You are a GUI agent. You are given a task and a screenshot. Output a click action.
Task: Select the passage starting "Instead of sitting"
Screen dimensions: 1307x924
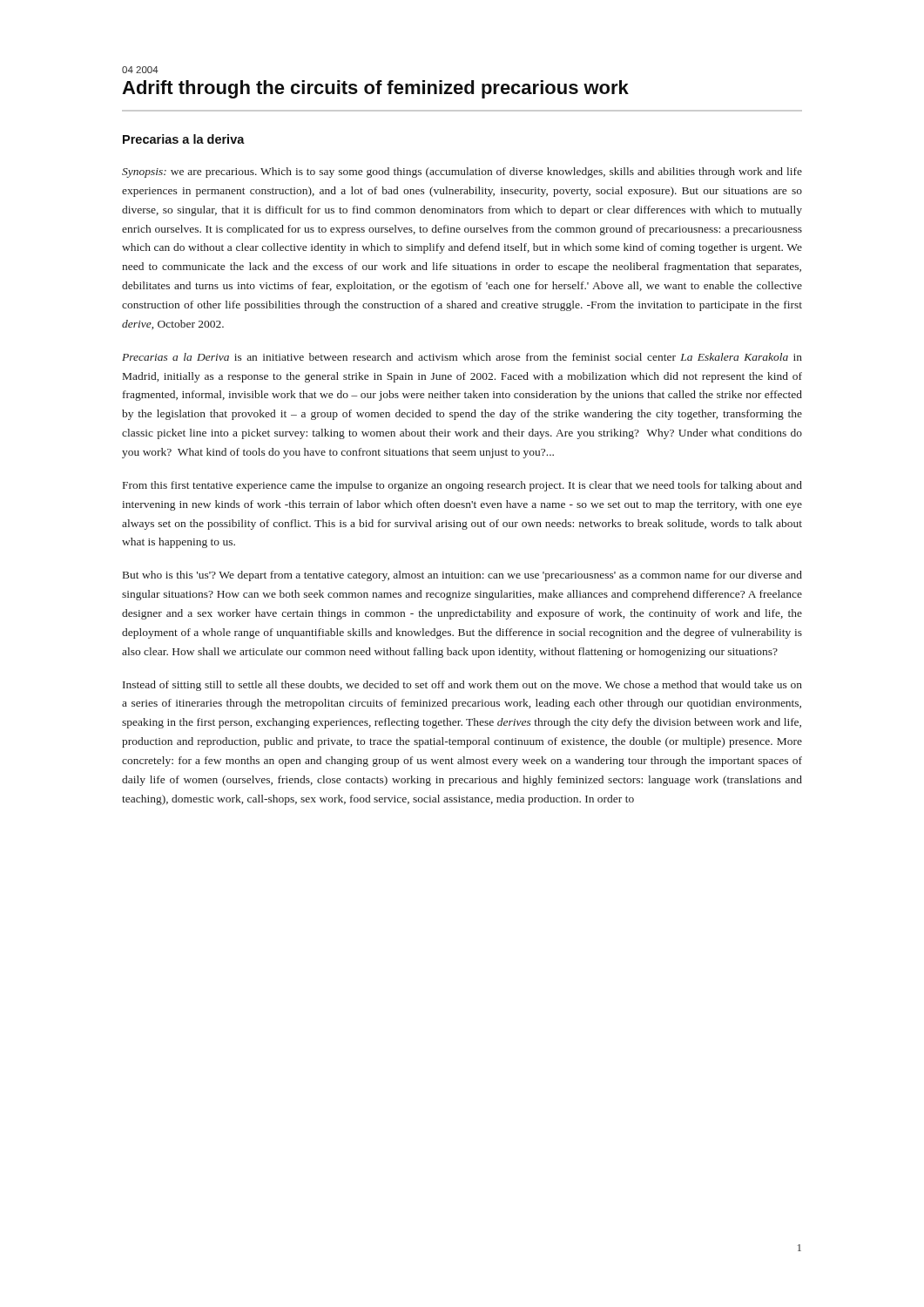pos(462,742)
